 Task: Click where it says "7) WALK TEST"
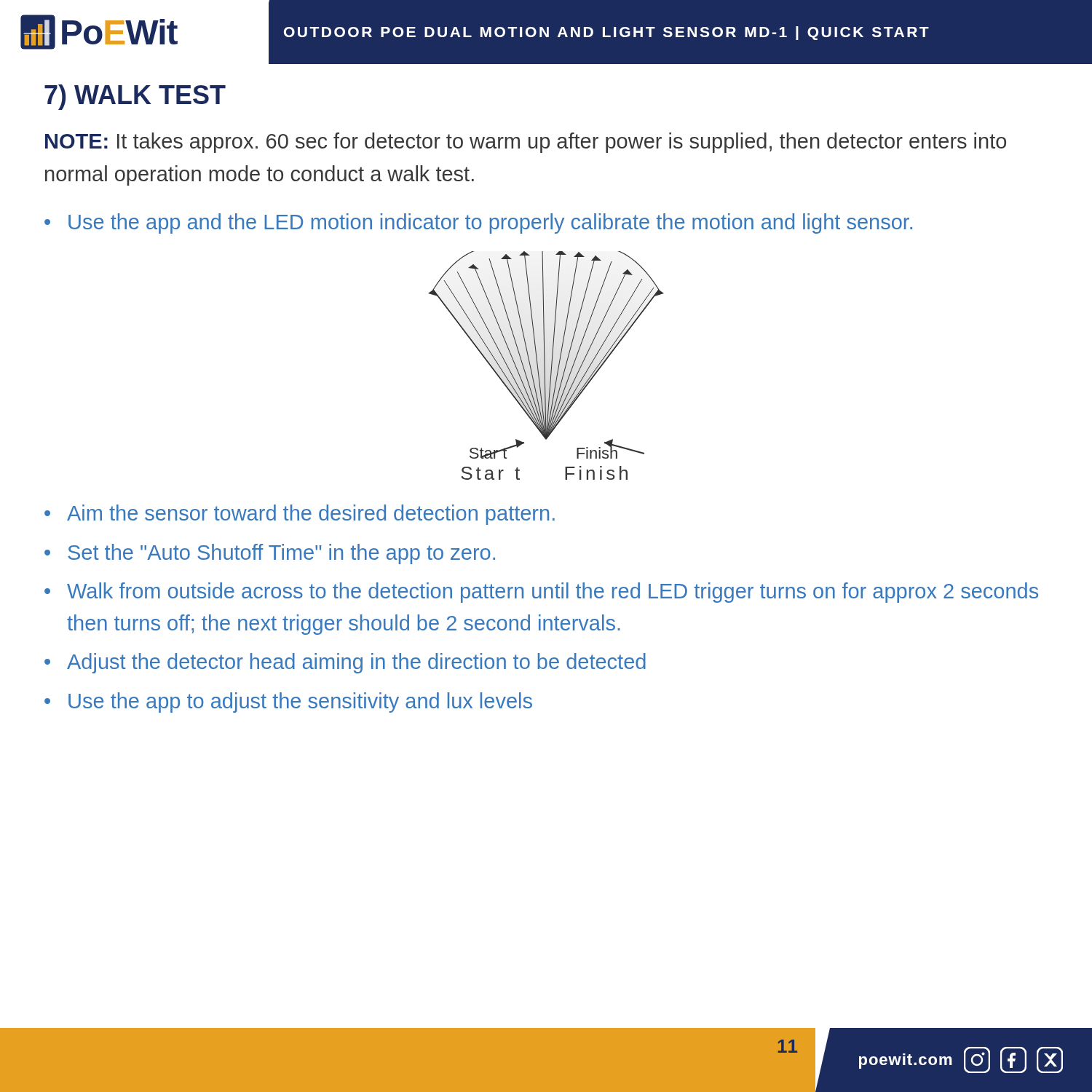pos(135,95)
